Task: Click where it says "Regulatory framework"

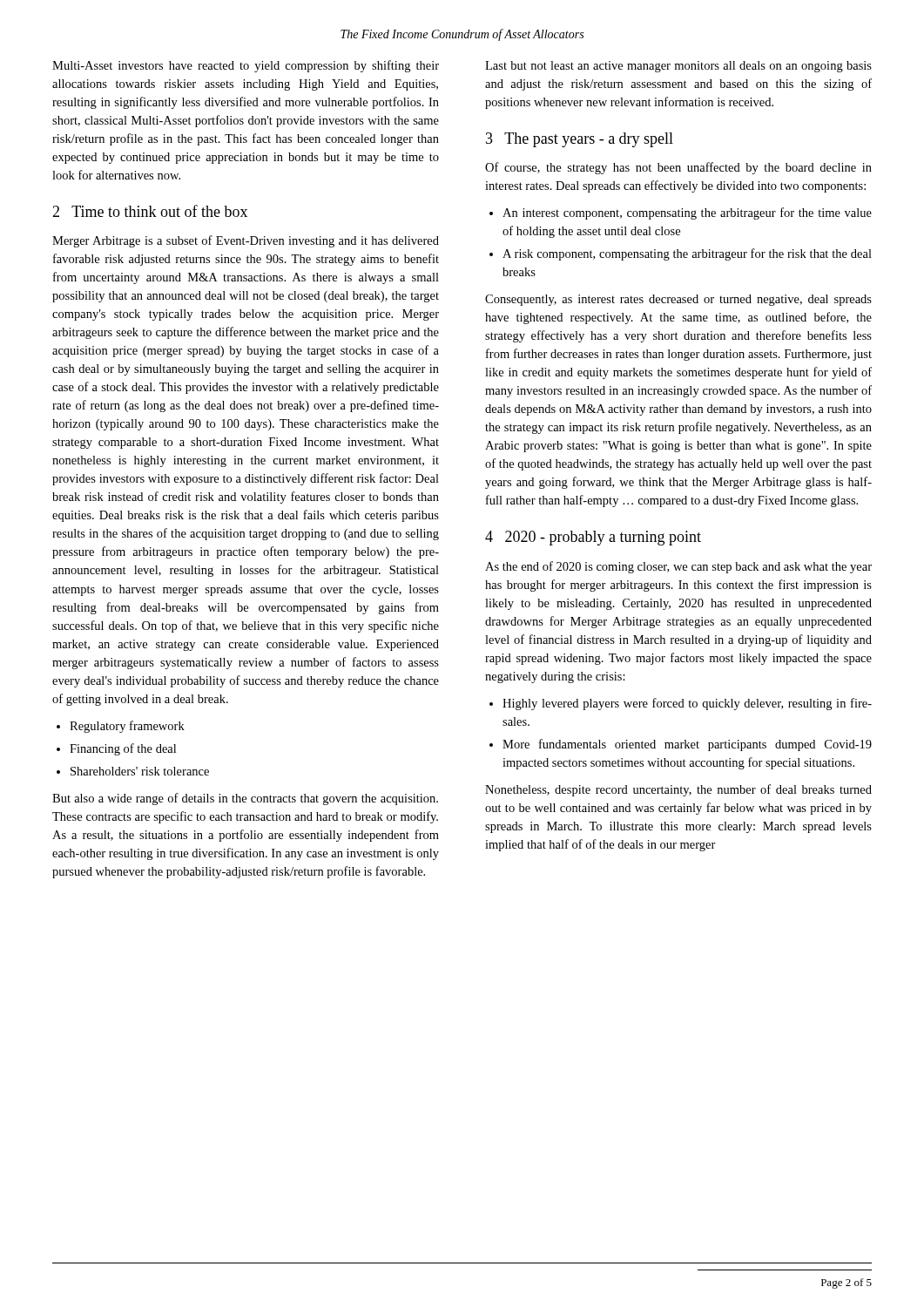Action: coord(127,725)
